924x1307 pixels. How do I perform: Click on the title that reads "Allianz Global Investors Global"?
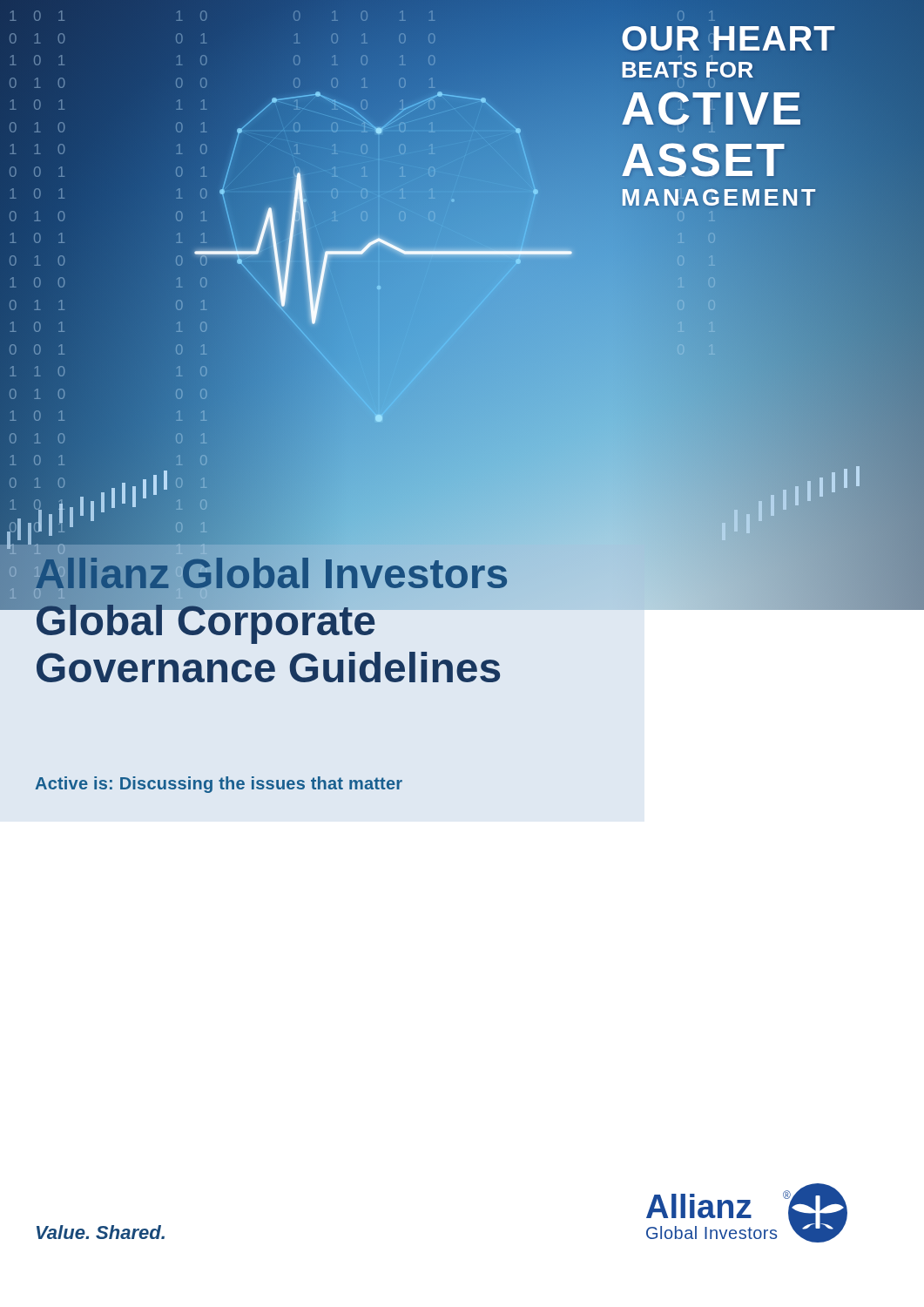point(335,621)
